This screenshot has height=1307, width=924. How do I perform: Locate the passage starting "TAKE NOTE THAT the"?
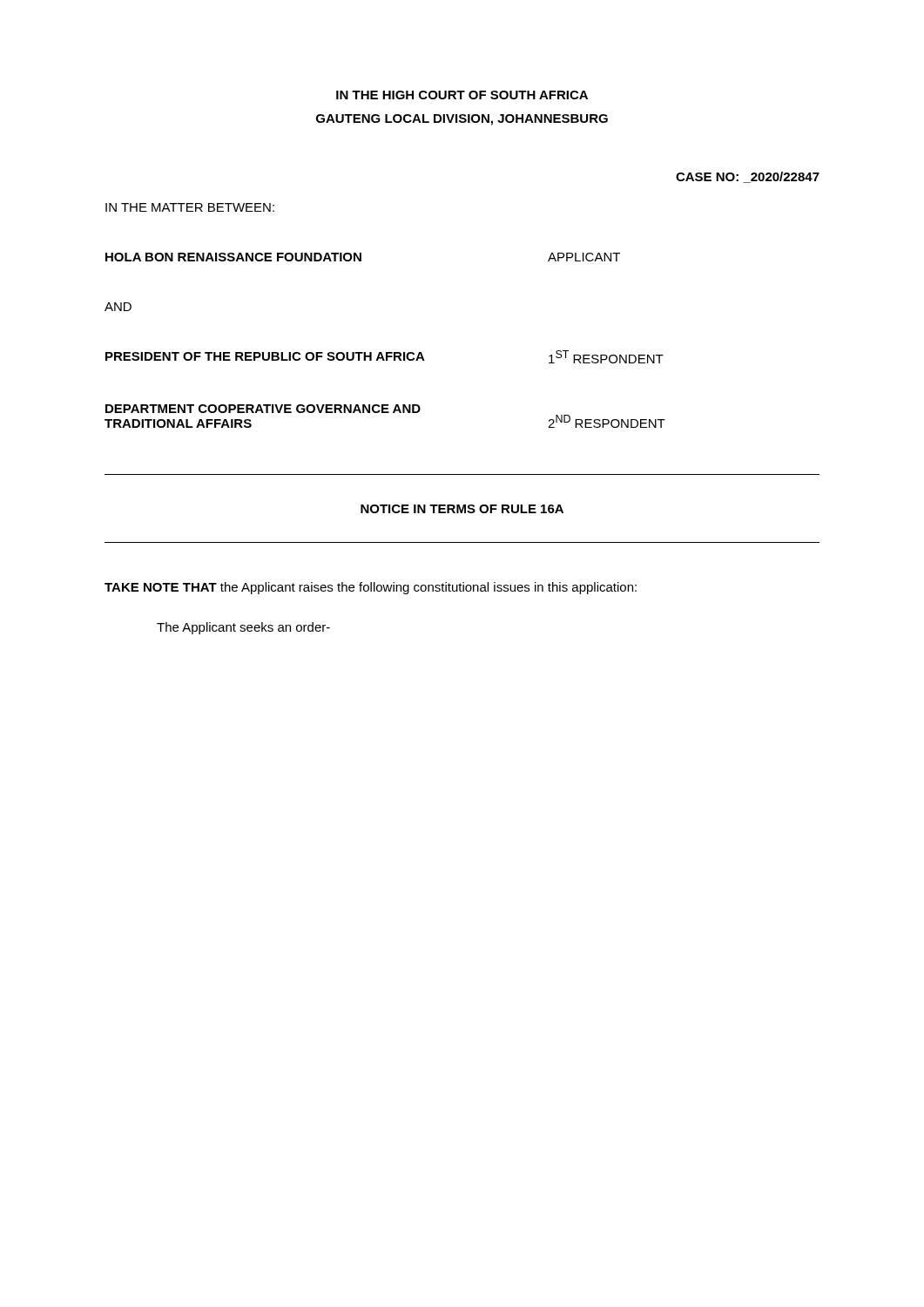click(371, 587)
